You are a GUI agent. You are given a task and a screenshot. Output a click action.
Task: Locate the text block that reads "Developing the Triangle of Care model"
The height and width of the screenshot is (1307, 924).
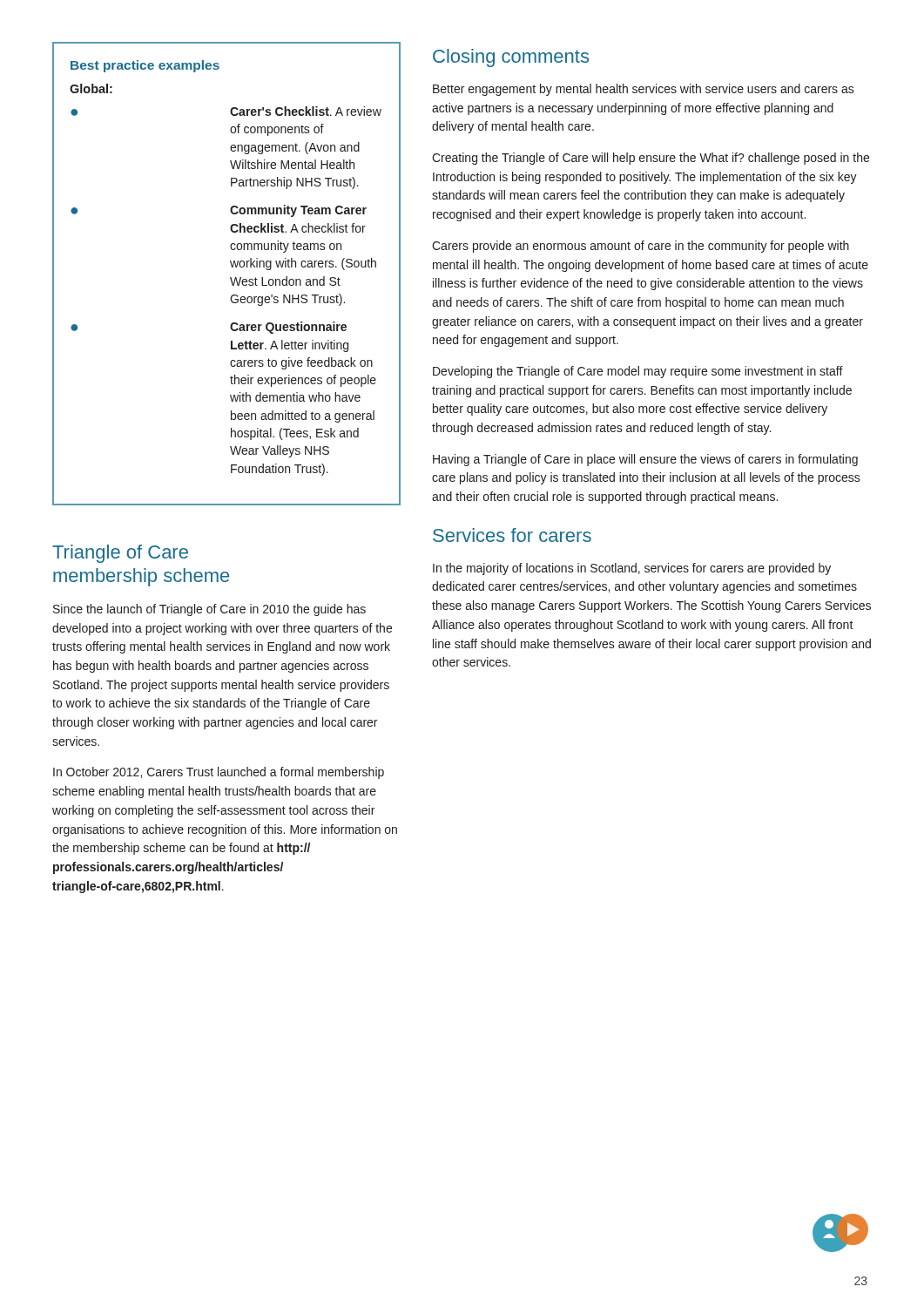(642, 399)
